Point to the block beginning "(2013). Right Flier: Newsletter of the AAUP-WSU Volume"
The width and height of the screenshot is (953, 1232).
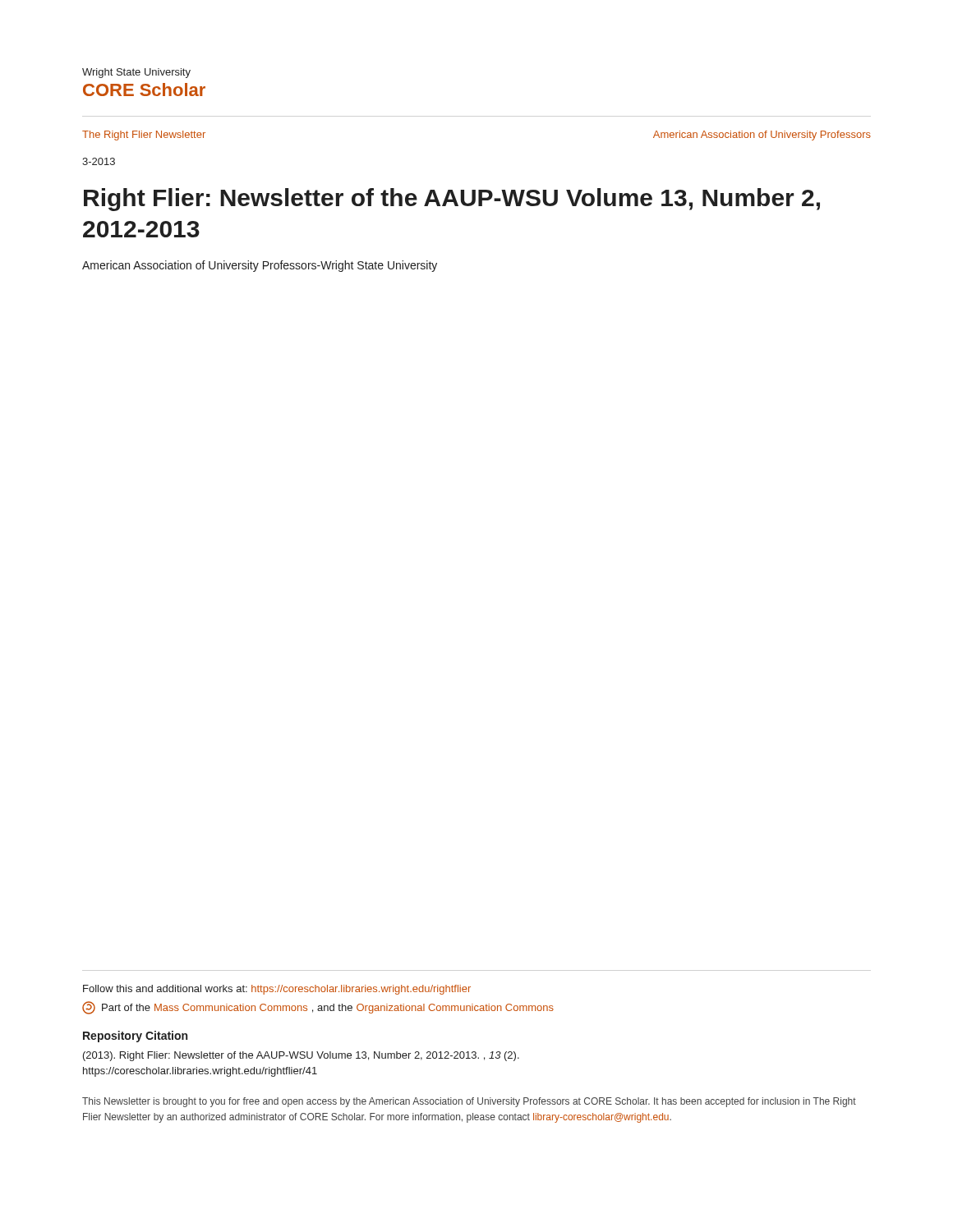301,1063
